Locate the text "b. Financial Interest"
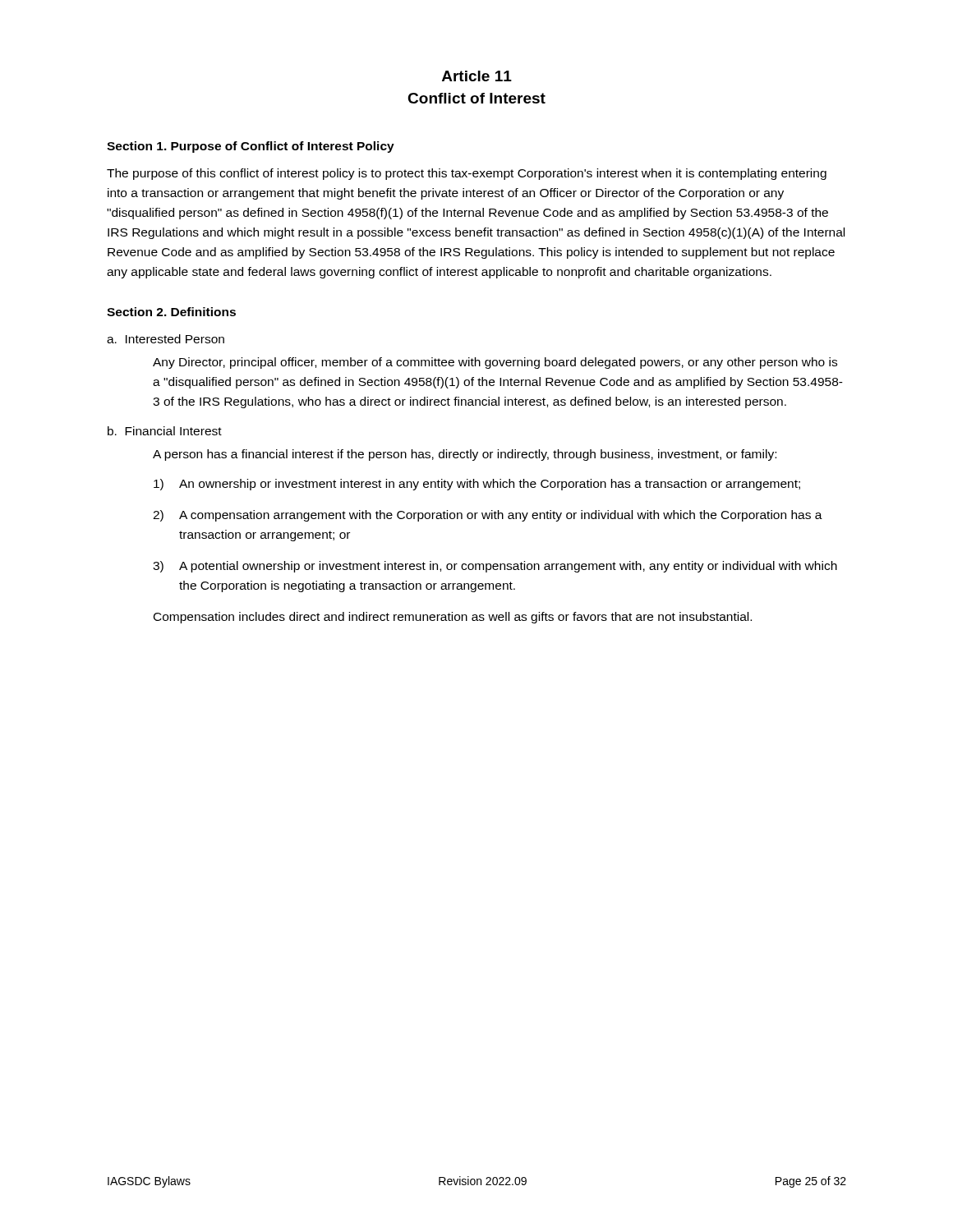Image resolution: width=953 pixels, height=1232 pixels. coord(164,431)
